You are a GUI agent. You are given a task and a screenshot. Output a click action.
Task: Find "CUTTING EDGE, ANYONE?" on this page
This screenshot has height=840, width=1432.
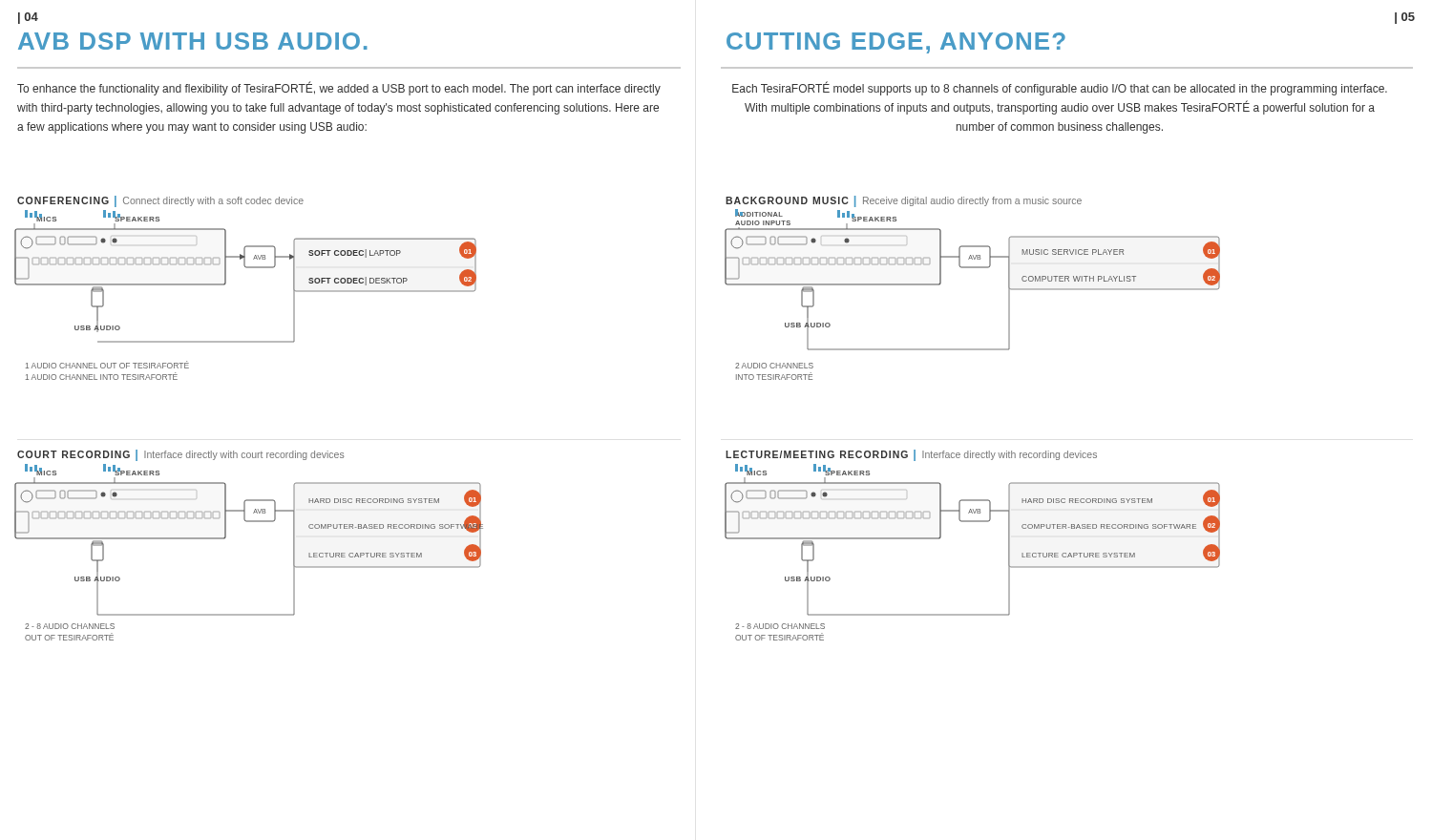(897, 41)
